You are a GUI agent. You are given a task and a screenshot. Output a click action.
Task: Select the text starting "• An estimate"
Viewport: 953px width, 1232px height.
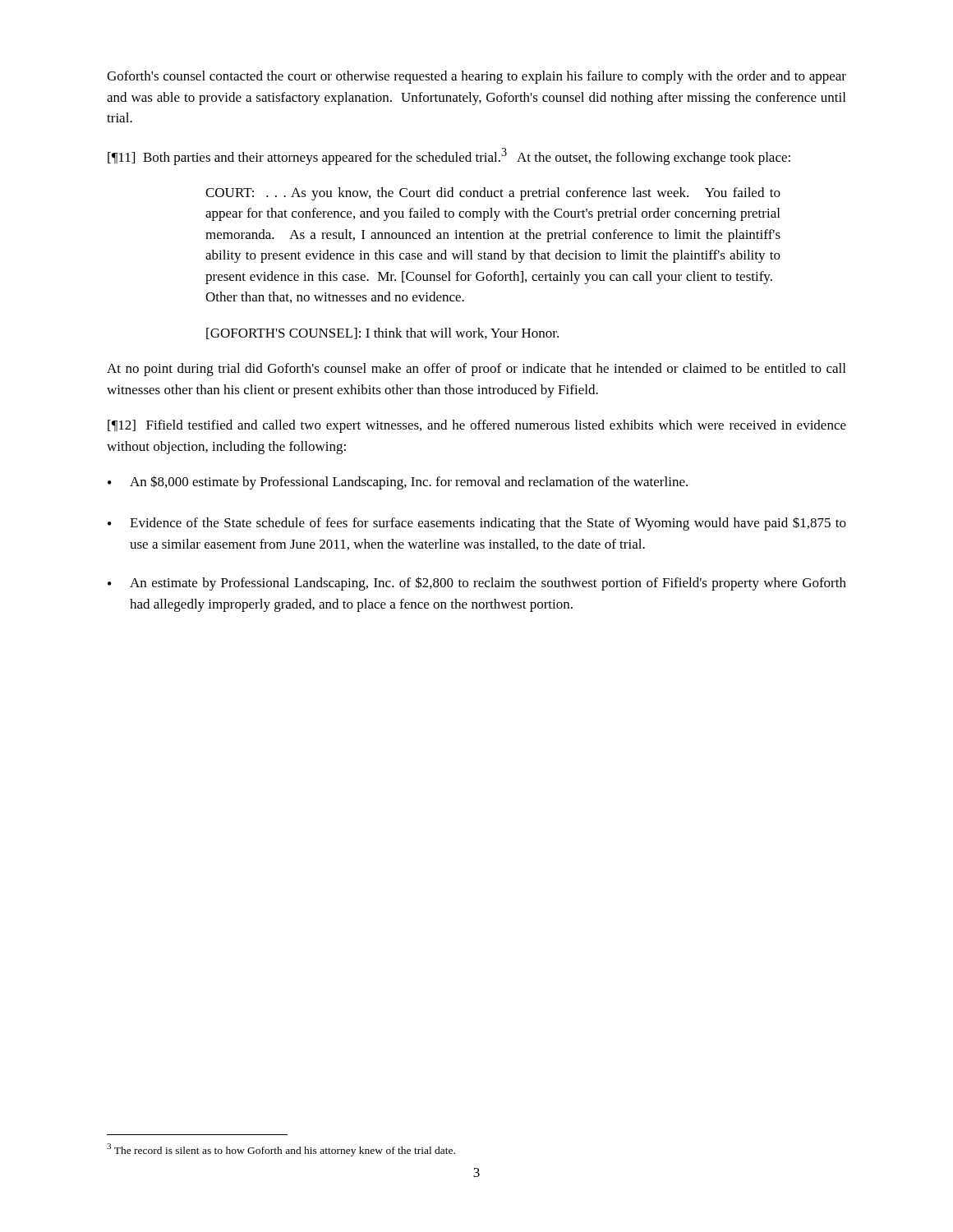[x=476, y=594]
